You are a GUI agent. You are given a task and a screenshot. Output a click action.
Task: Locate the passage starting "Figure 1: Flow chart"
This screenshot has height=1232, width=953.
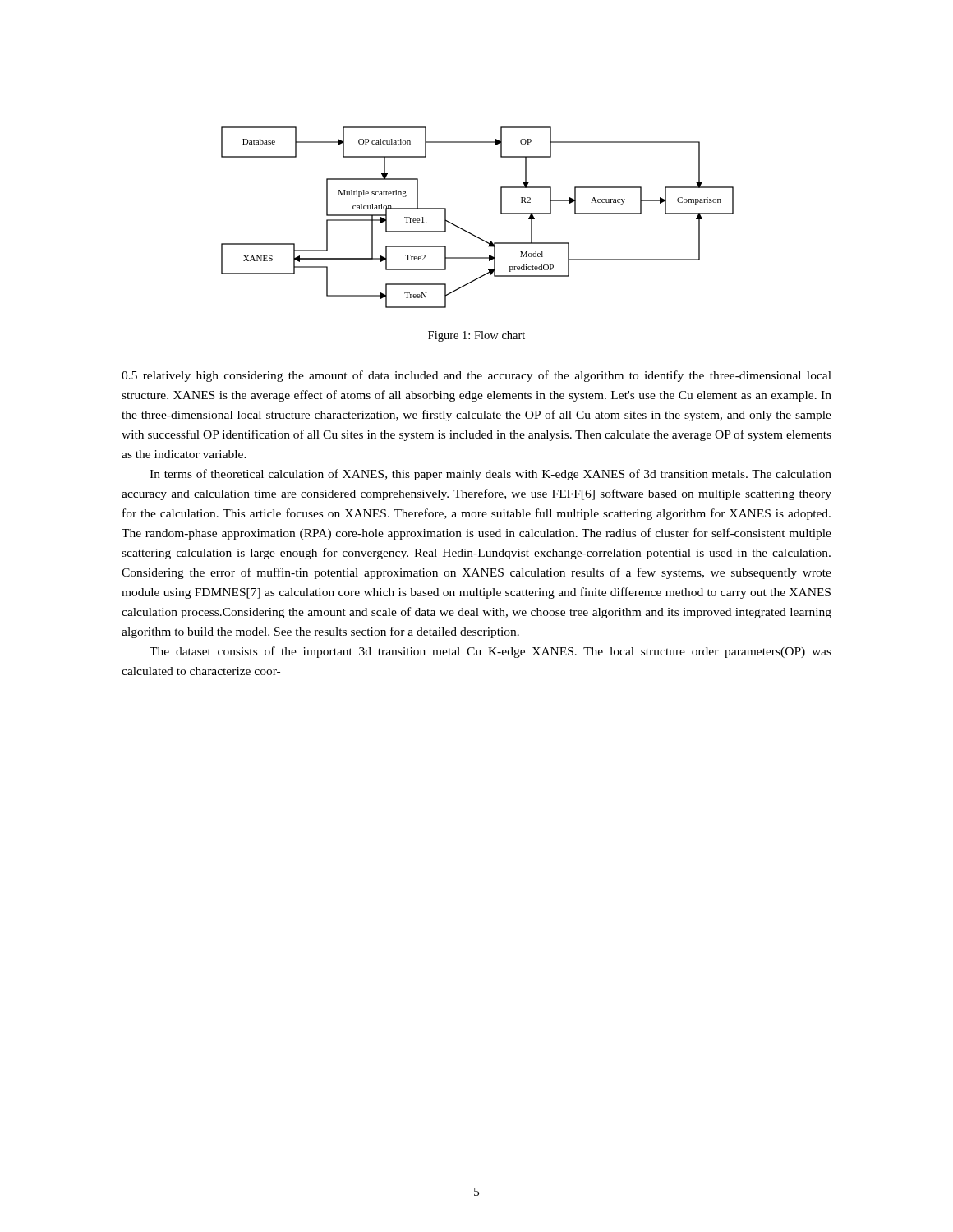coord(476,335)
